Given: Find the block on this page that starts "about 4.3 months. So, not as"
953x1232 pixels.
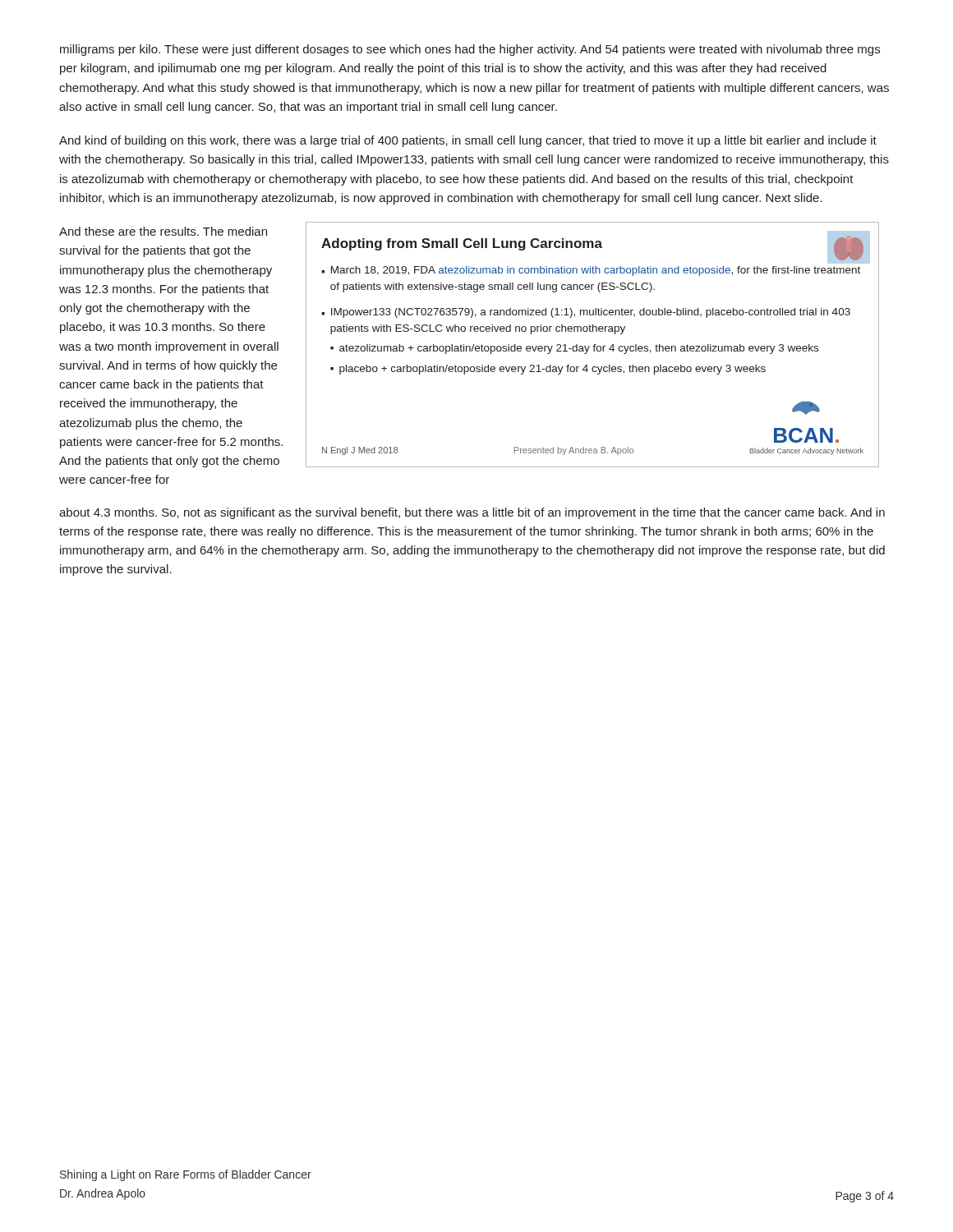Looking at the screenshot, I should pyautogui.click(x=472, y=540).
